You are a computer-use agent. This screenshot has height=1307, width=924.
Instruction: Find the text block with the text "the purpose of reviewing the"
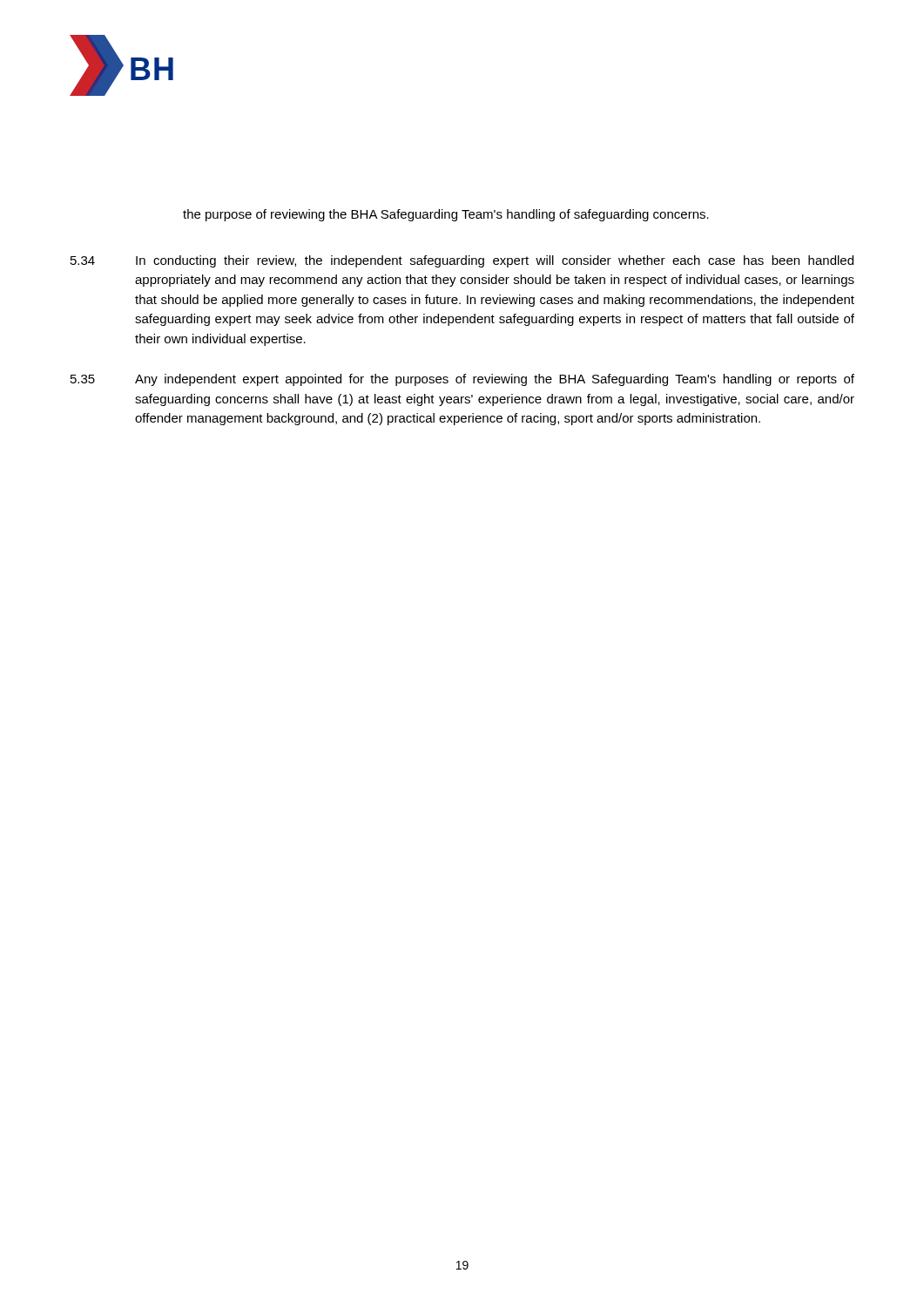[446, 214]
